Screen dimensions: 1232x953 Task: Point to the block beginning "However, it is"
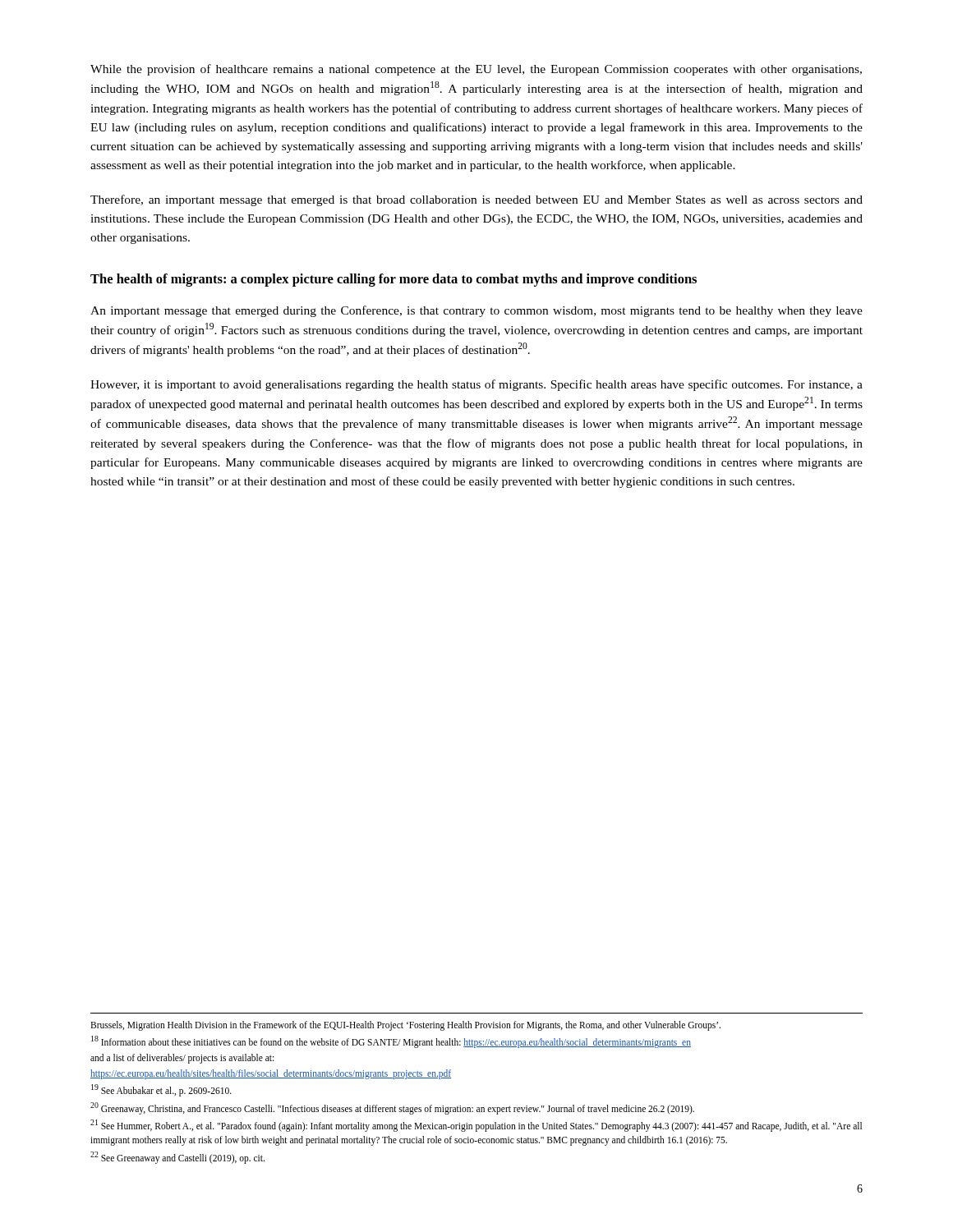pyautogui.click(x=476, y=432)
